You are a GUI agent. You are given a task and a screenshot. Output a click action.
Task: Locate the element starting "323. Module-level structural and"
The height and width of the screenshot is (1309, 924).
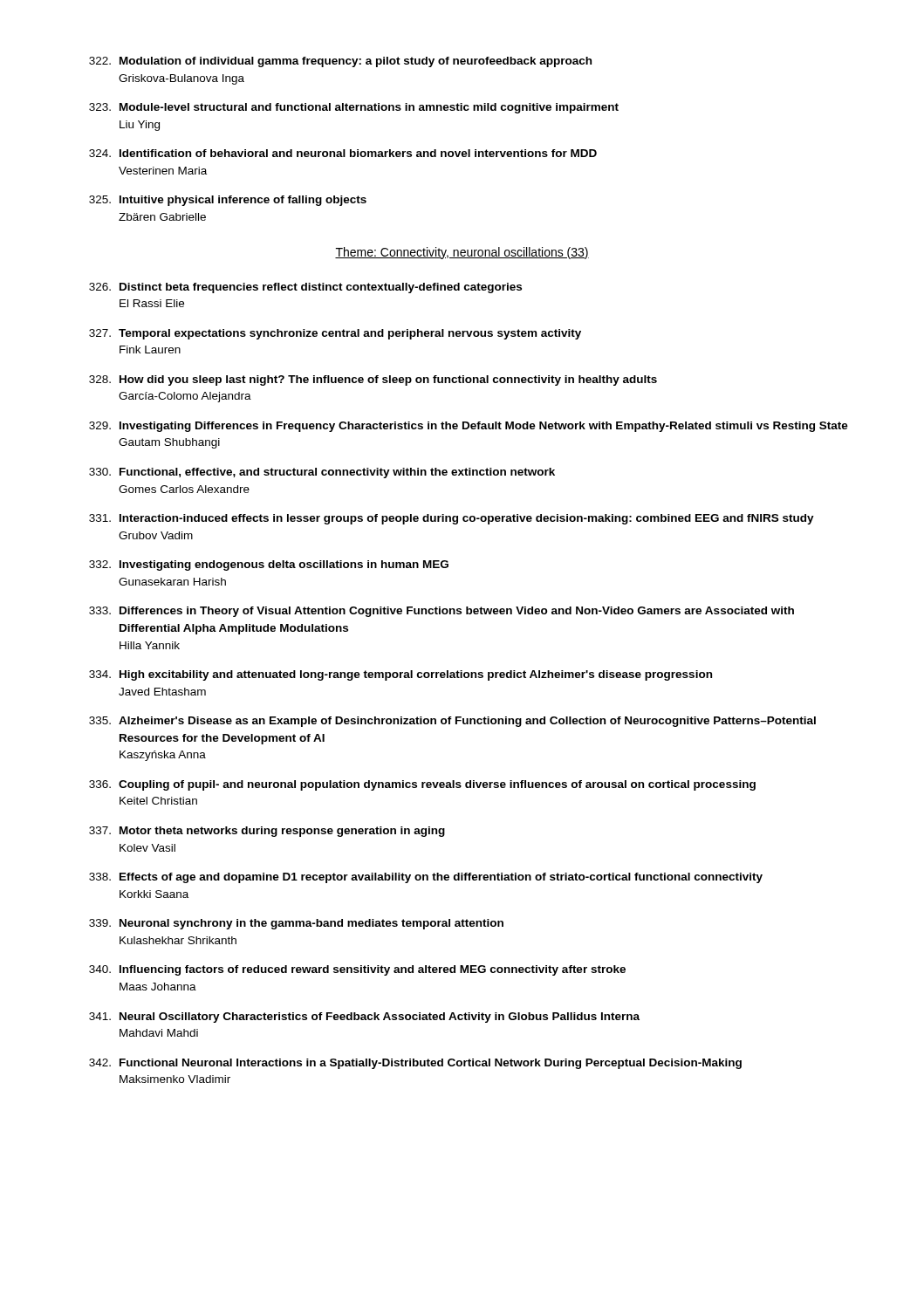tap(462, 116)
